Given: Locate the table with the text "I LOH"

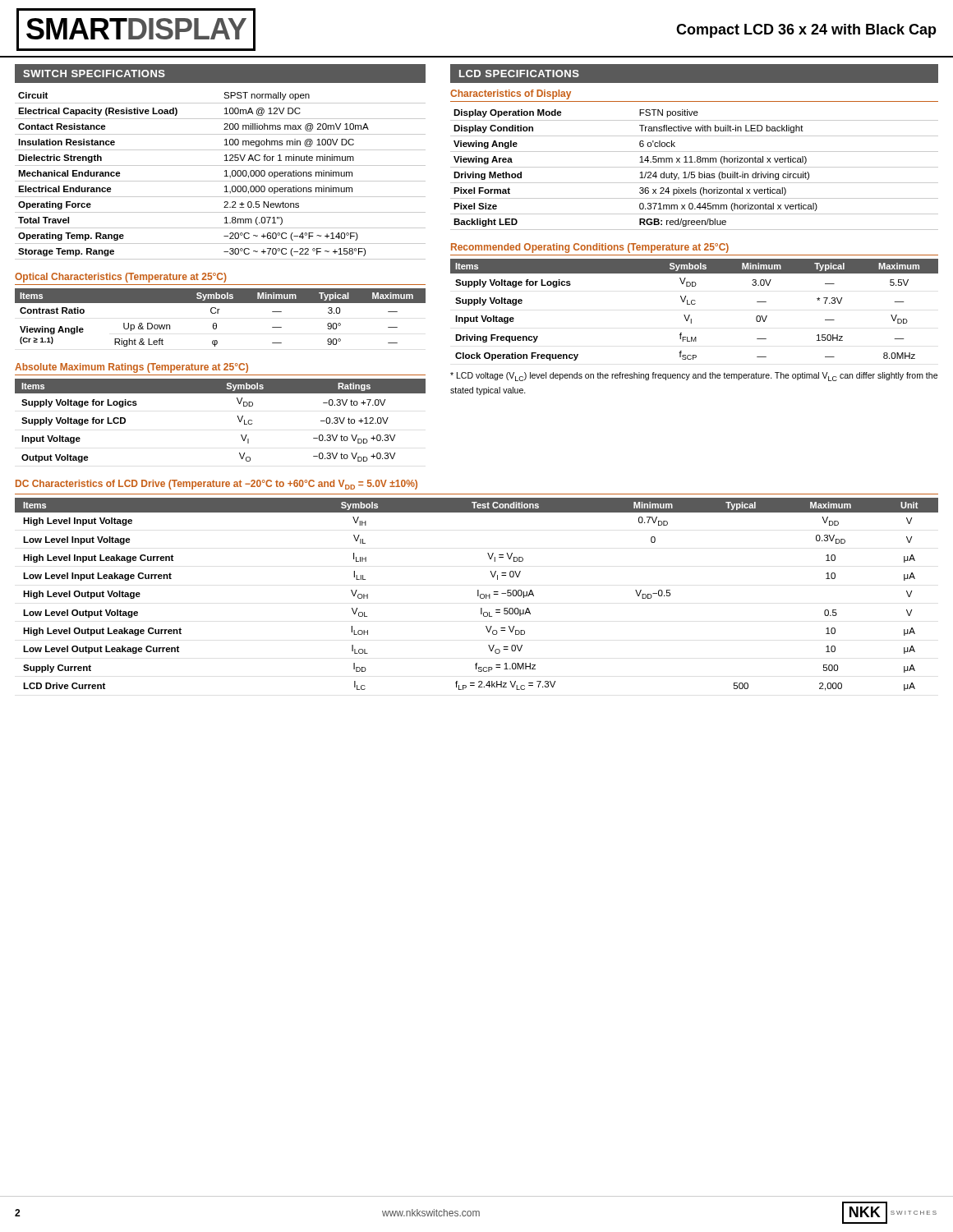Looking at the screenshot, I should click(476, 596).
